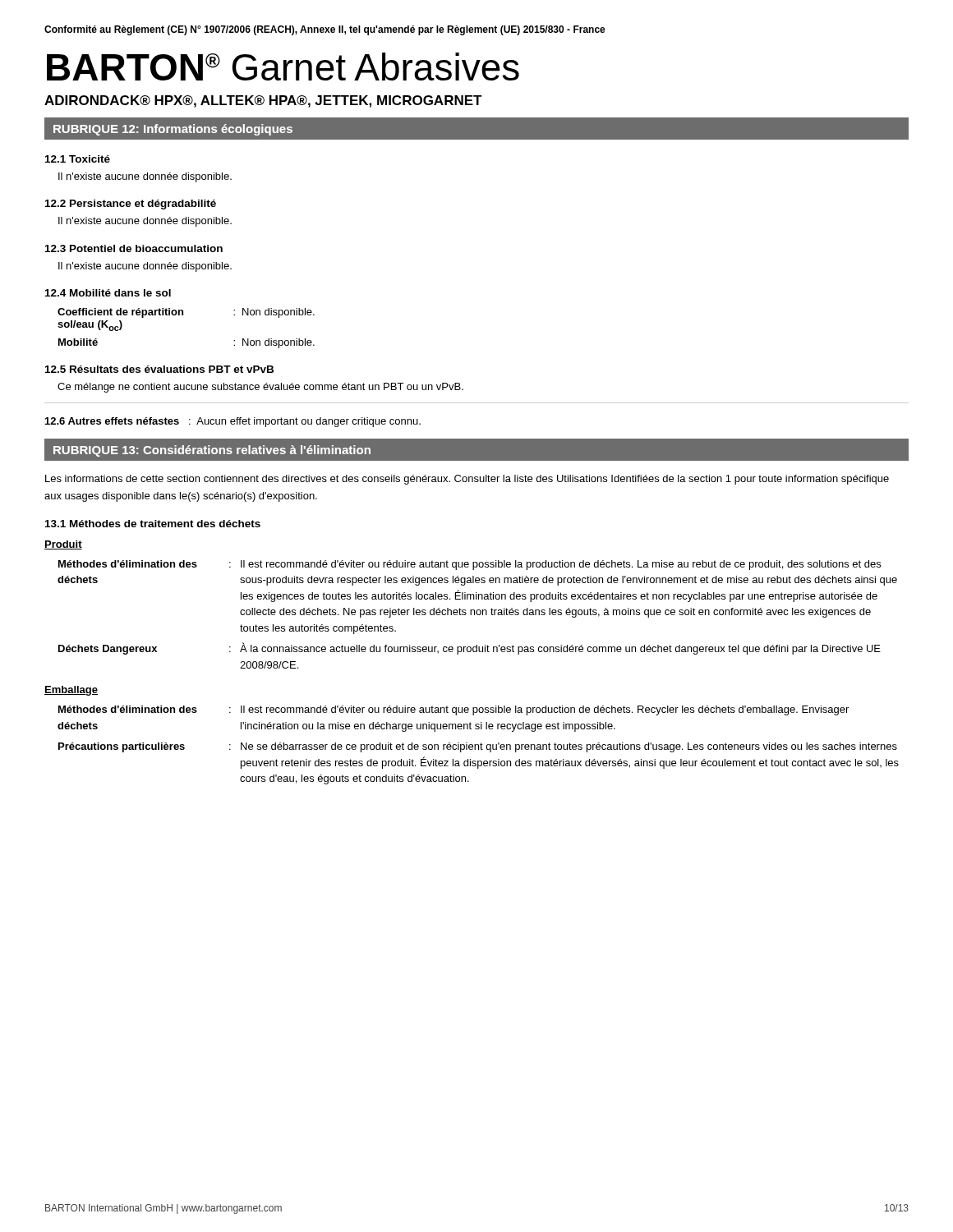Select the region starting "RUBRIQUE 13: Considérations"
The height and width of the screenshot is (1232, 953).
click(x=212, y=450)
